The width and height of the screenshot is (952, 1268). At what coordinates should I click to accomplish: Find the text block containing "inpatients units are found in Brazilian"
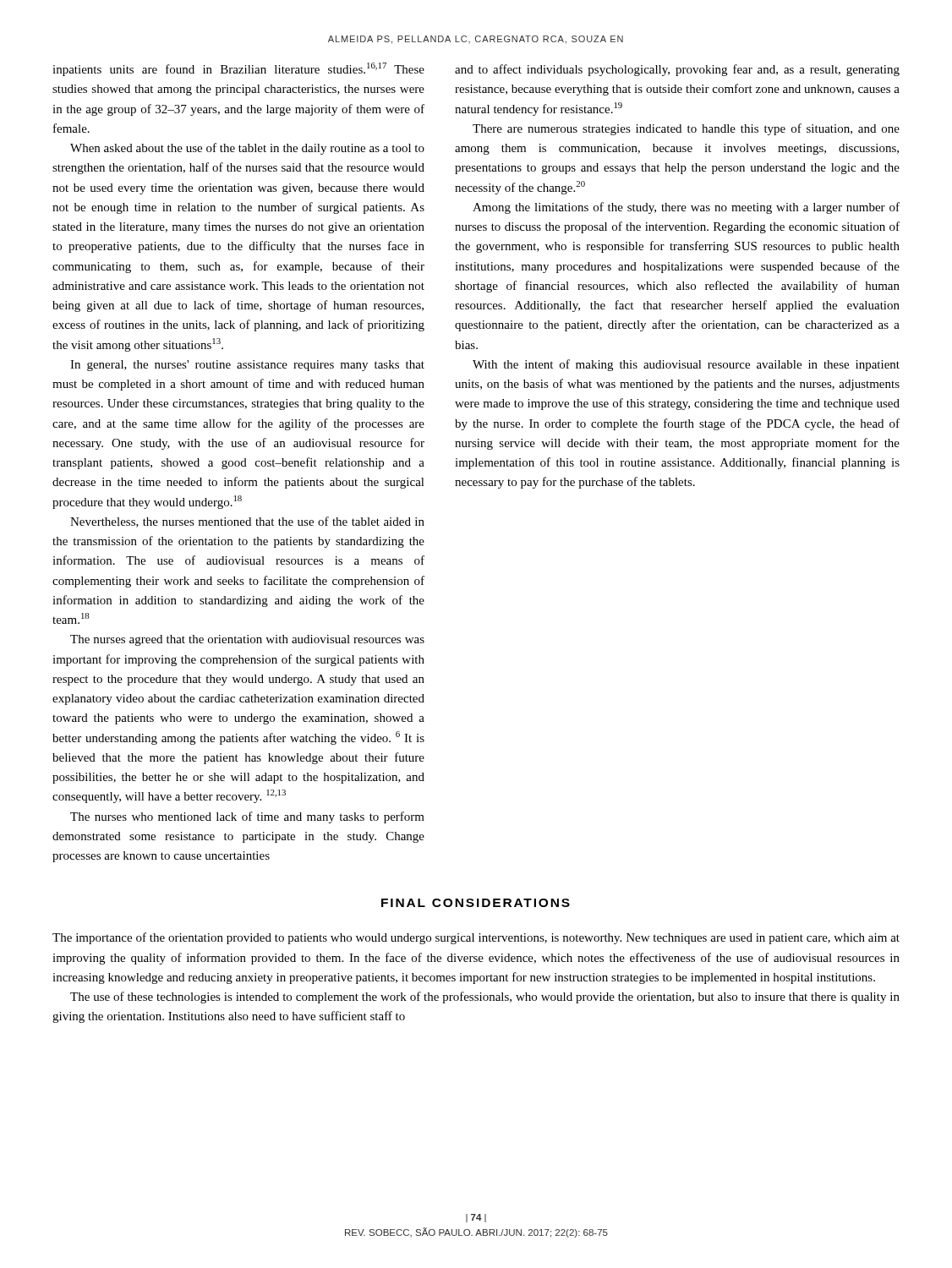238,463
